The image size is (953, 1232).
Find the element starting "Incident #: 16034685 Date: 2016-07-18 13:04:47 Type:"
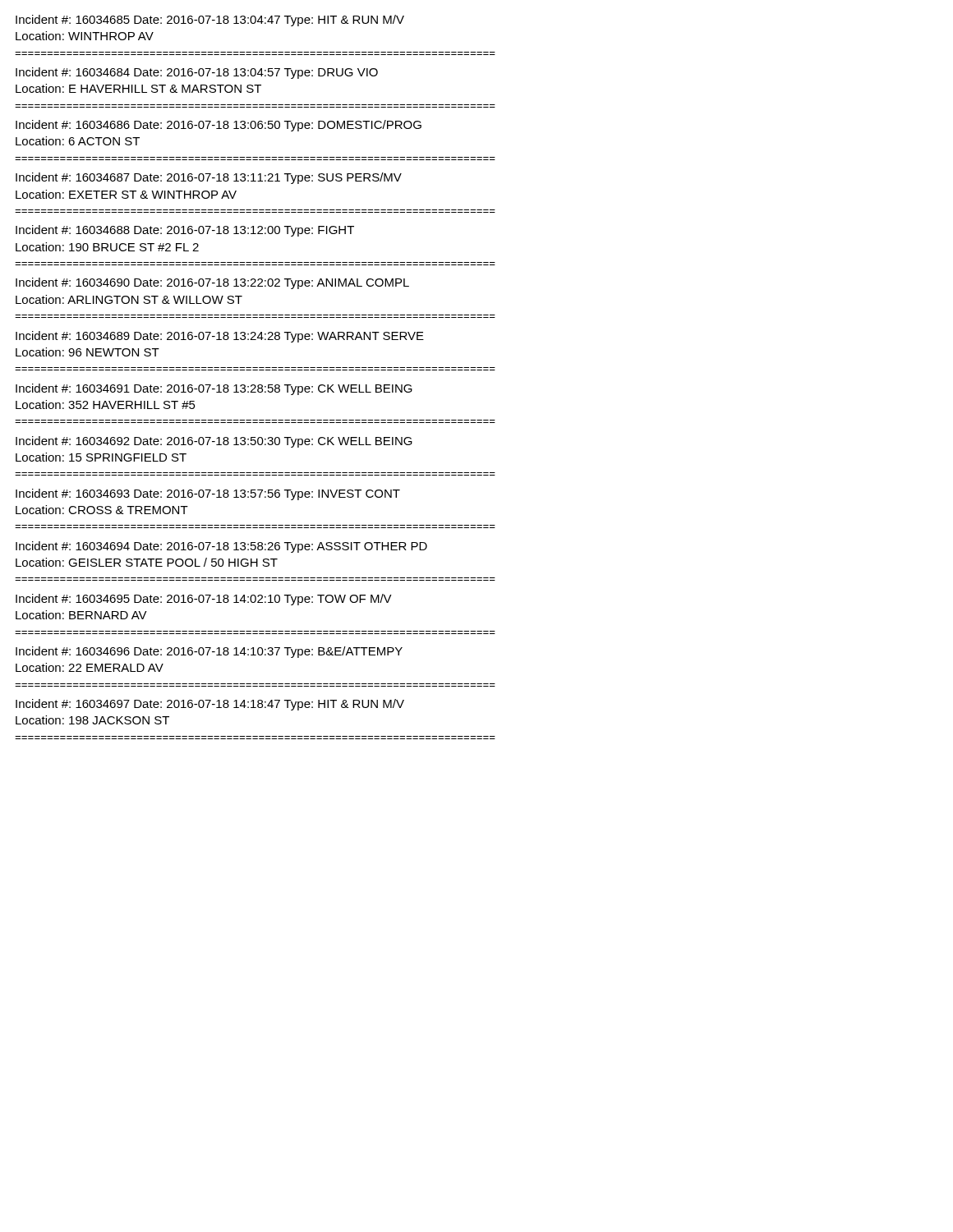[x=210, y=21]
